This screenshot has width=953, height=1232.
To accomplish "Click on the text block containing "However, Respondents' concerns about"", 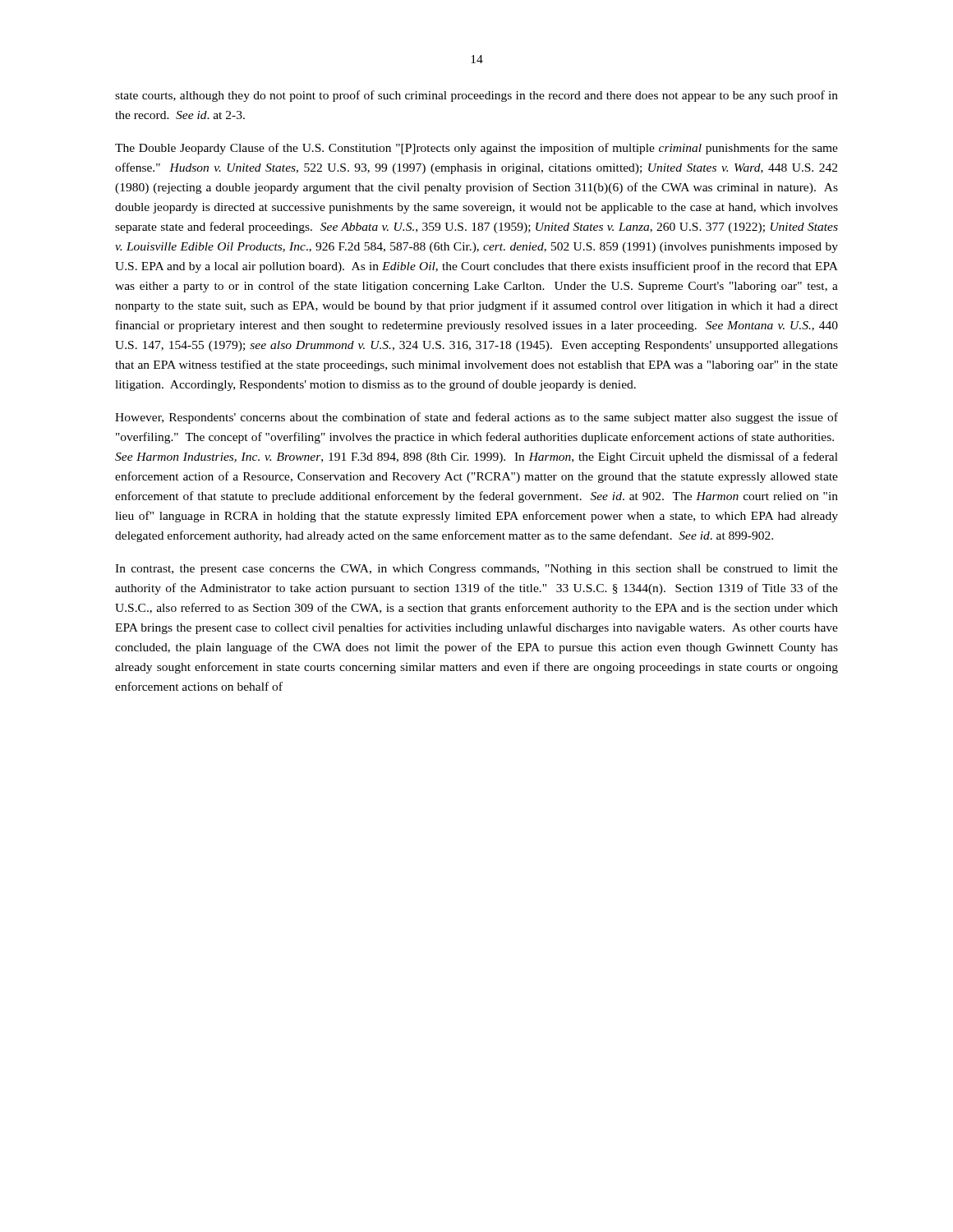I will coord(476,477).
